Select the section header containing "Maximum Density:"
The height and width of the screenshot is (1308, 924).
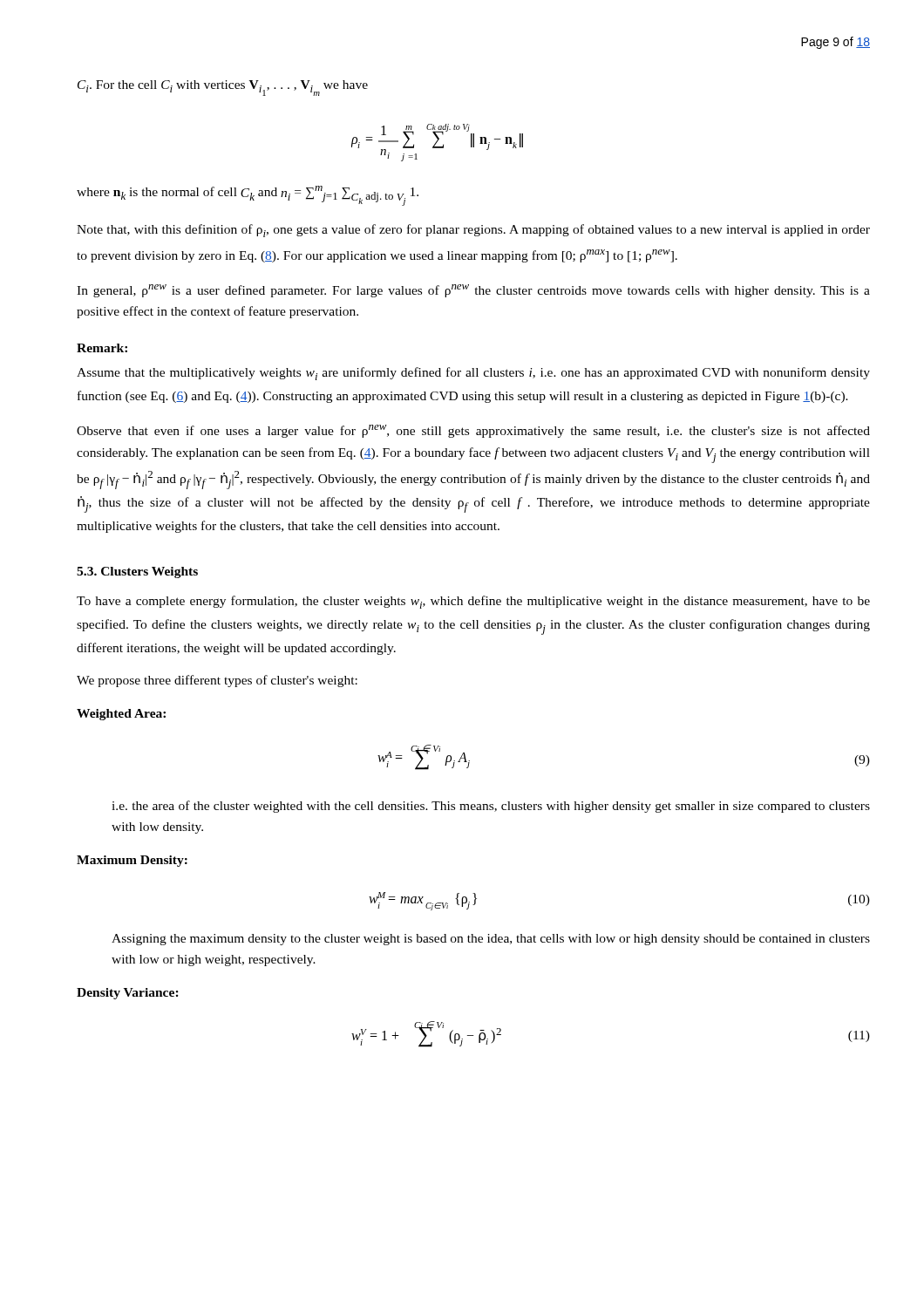point(132,860)
